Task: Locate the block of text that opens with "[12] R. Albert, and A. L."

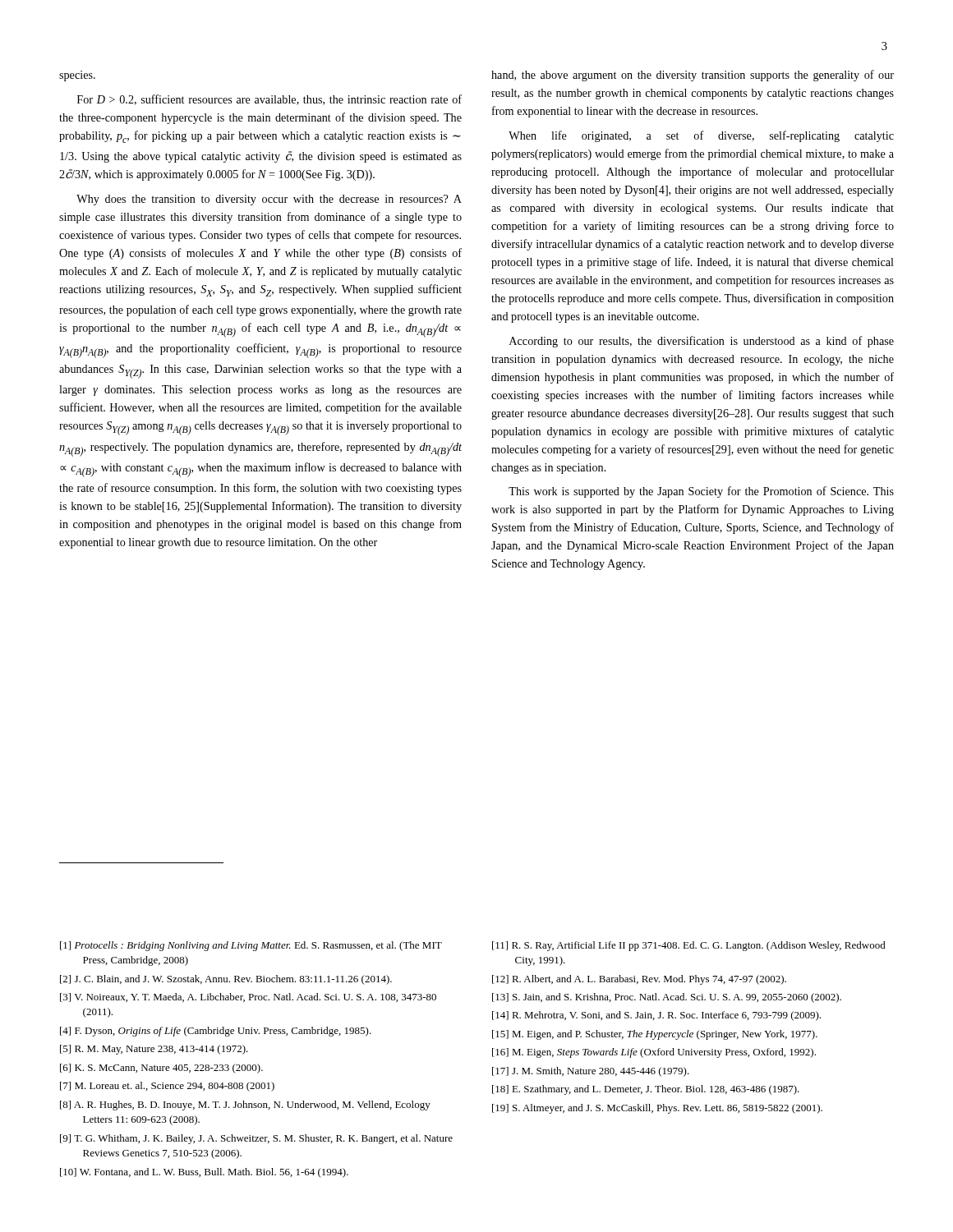Action: tap(639, 978)
